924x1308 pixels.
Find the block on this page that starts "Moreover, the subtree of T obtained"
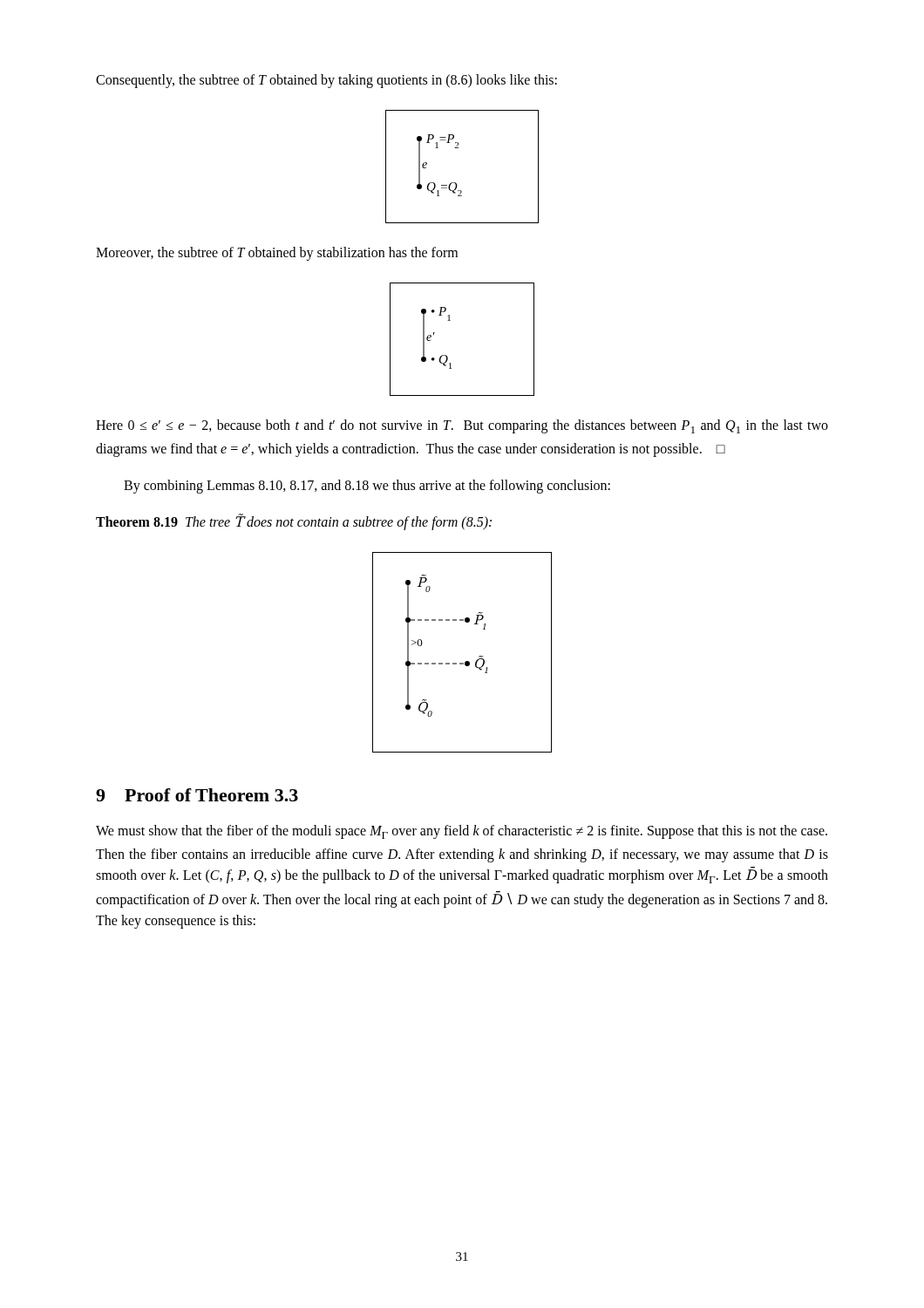coord(277,252)
